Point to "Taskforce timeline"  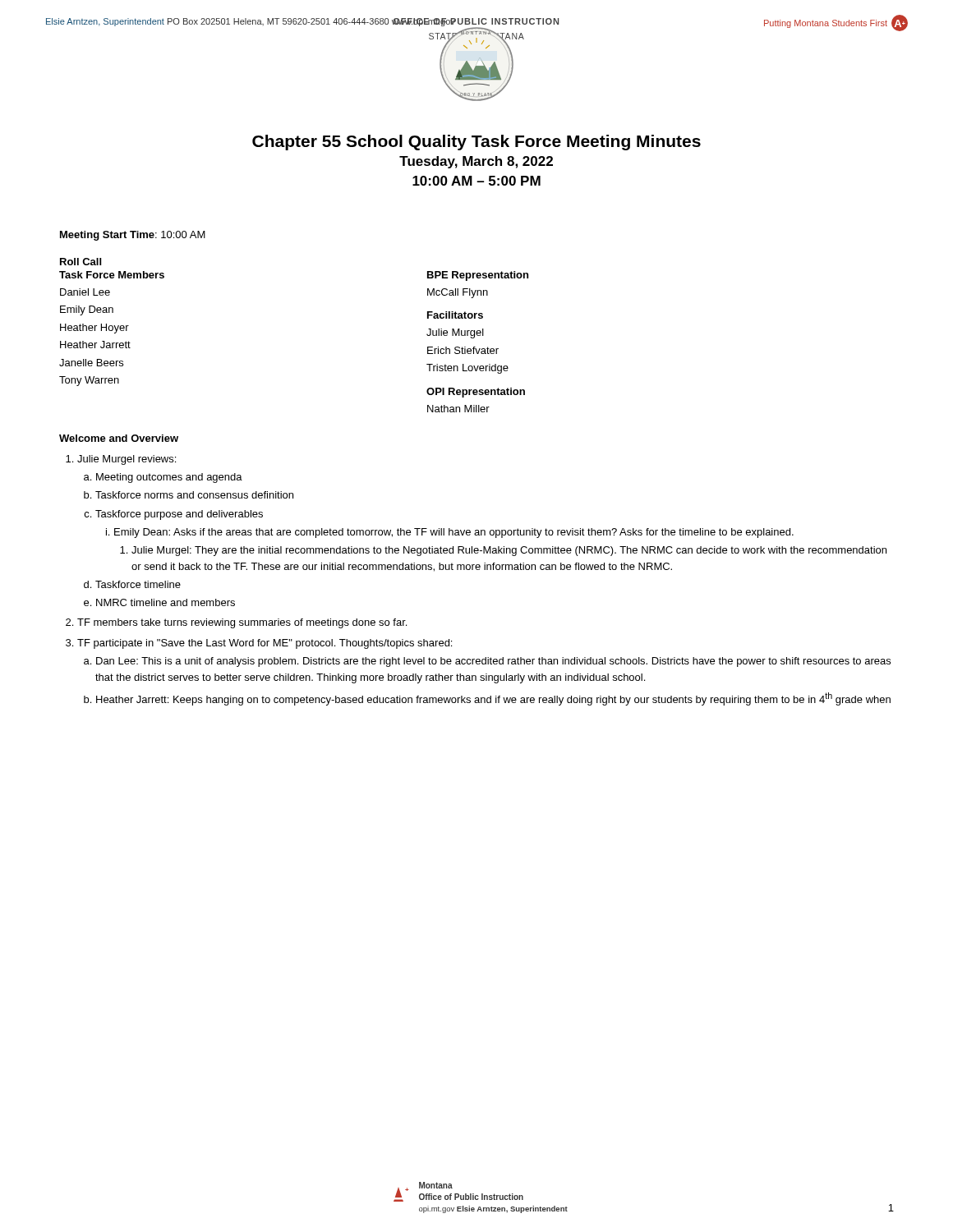tap(138, 584)
